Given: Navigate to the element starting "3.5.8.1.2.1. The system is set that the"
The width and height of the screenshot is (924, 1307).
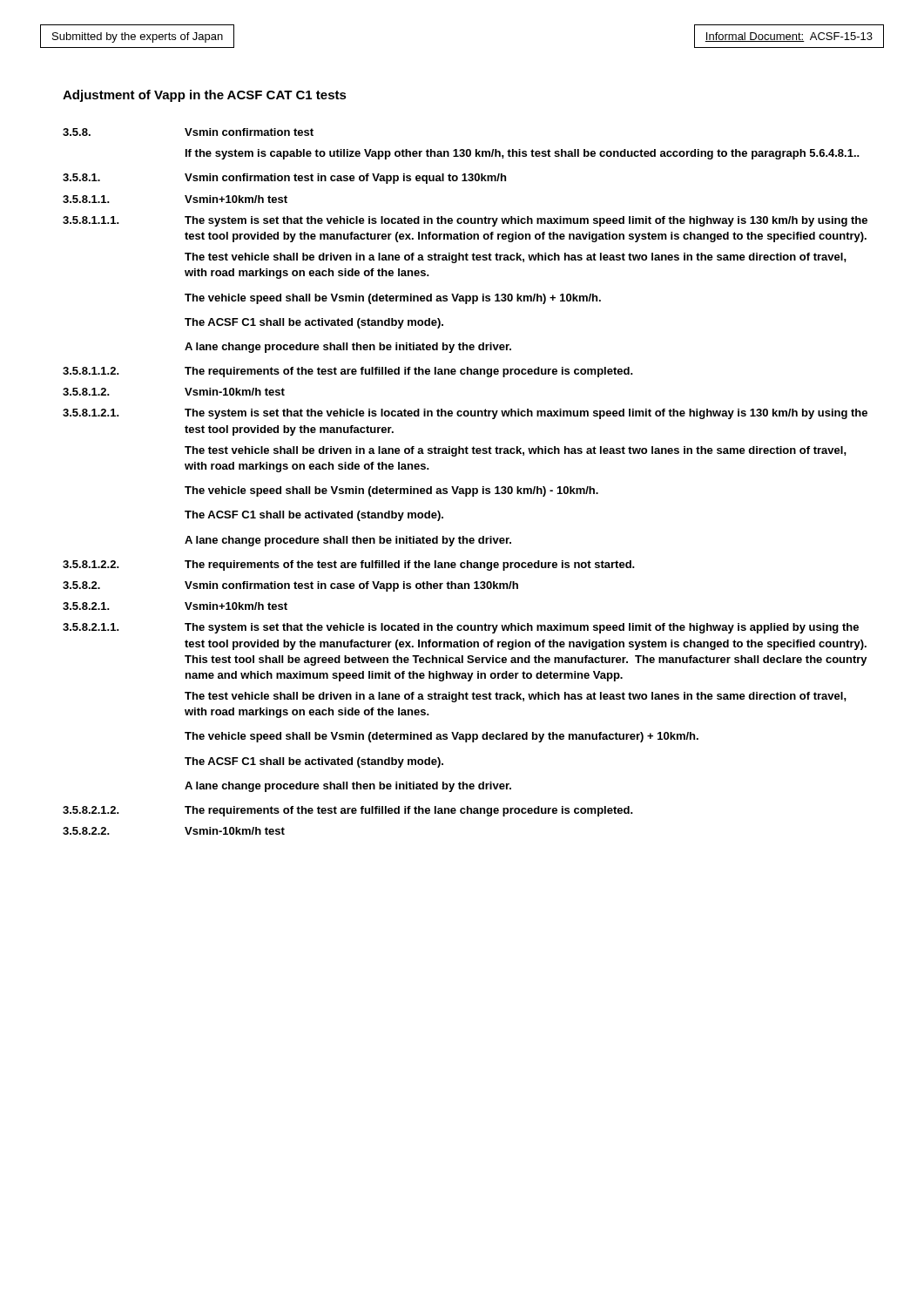Looking at the screenshot, I should point(467,421).
